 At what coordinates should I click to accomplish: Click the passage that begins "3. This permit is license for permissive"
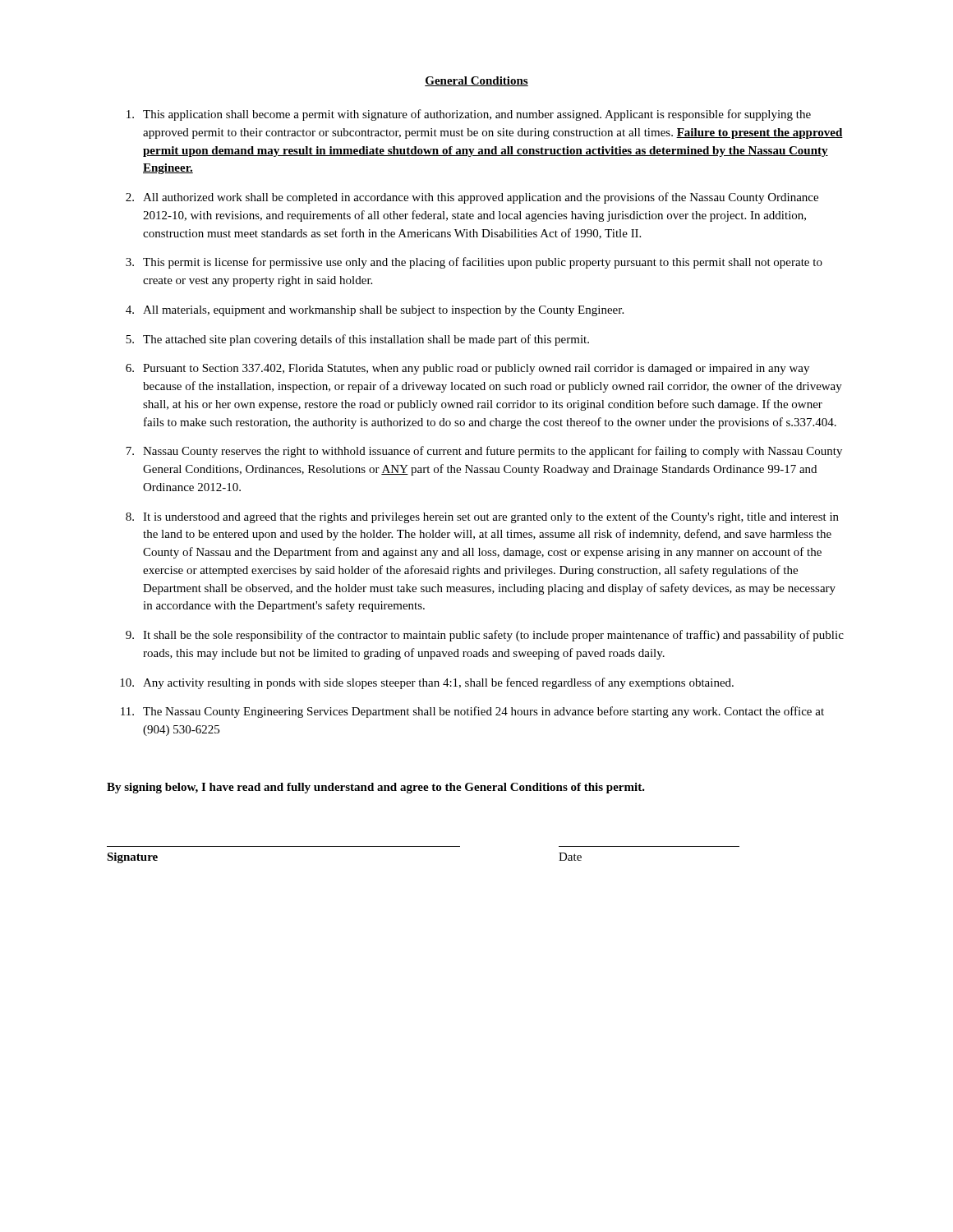(x=476, y=272)
